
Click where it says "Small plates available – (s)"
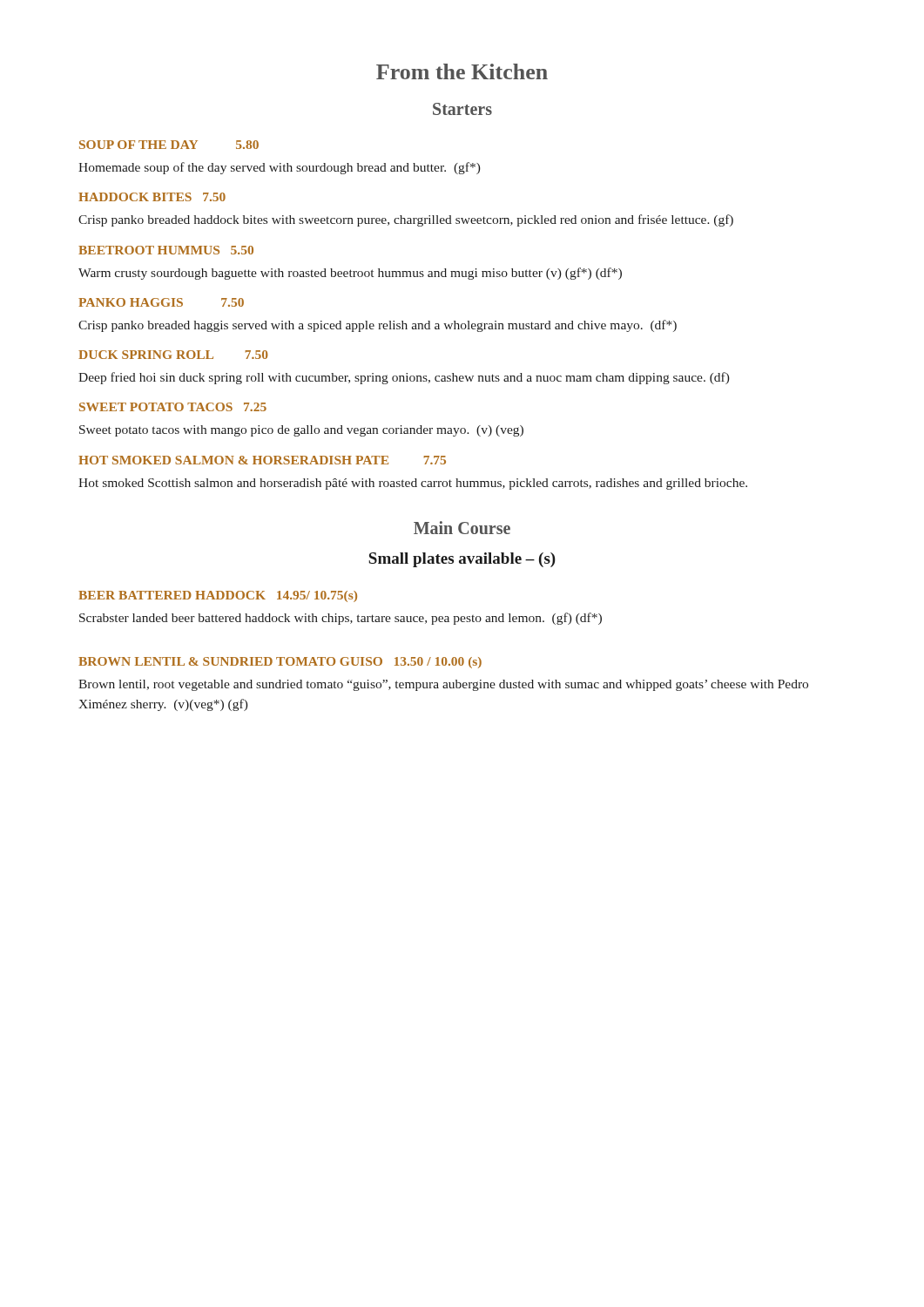pos(462,558)
